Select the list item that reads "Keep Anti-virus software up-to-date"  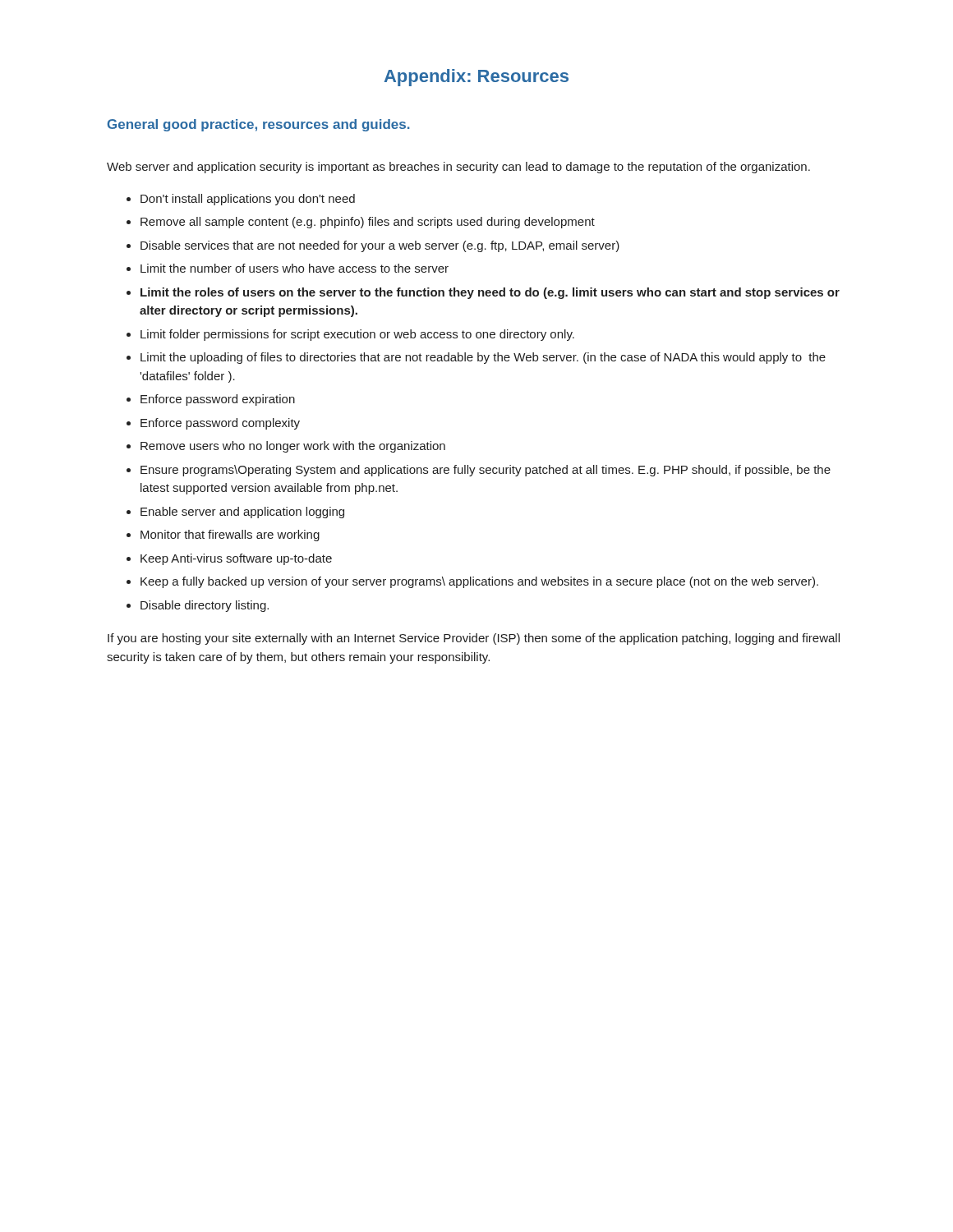[x=236, y=558]
